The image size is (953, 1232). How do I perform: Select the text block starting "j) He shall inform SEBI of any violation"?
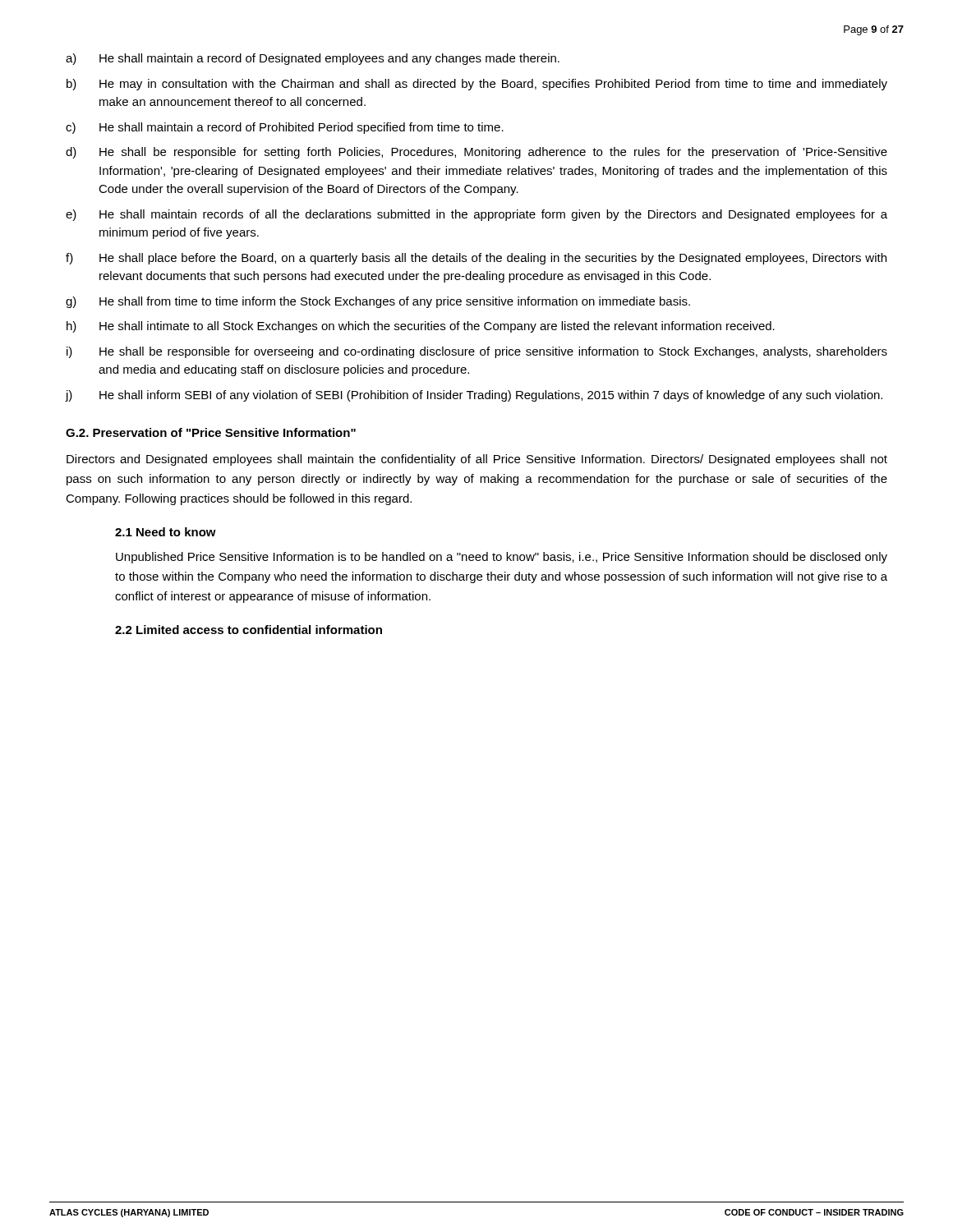pos(476,395)
